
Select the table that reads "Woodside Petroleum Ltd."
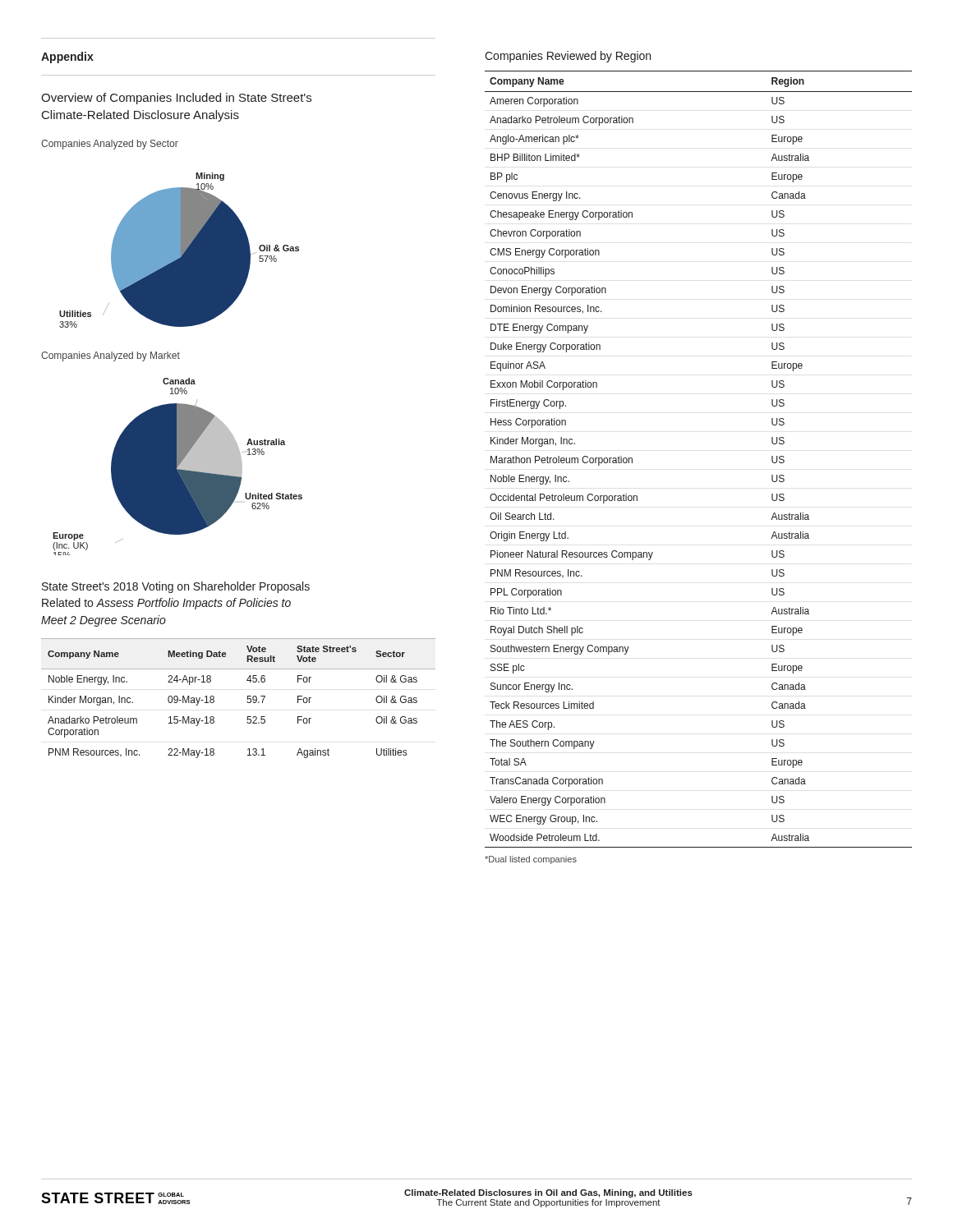pos(698,459)
